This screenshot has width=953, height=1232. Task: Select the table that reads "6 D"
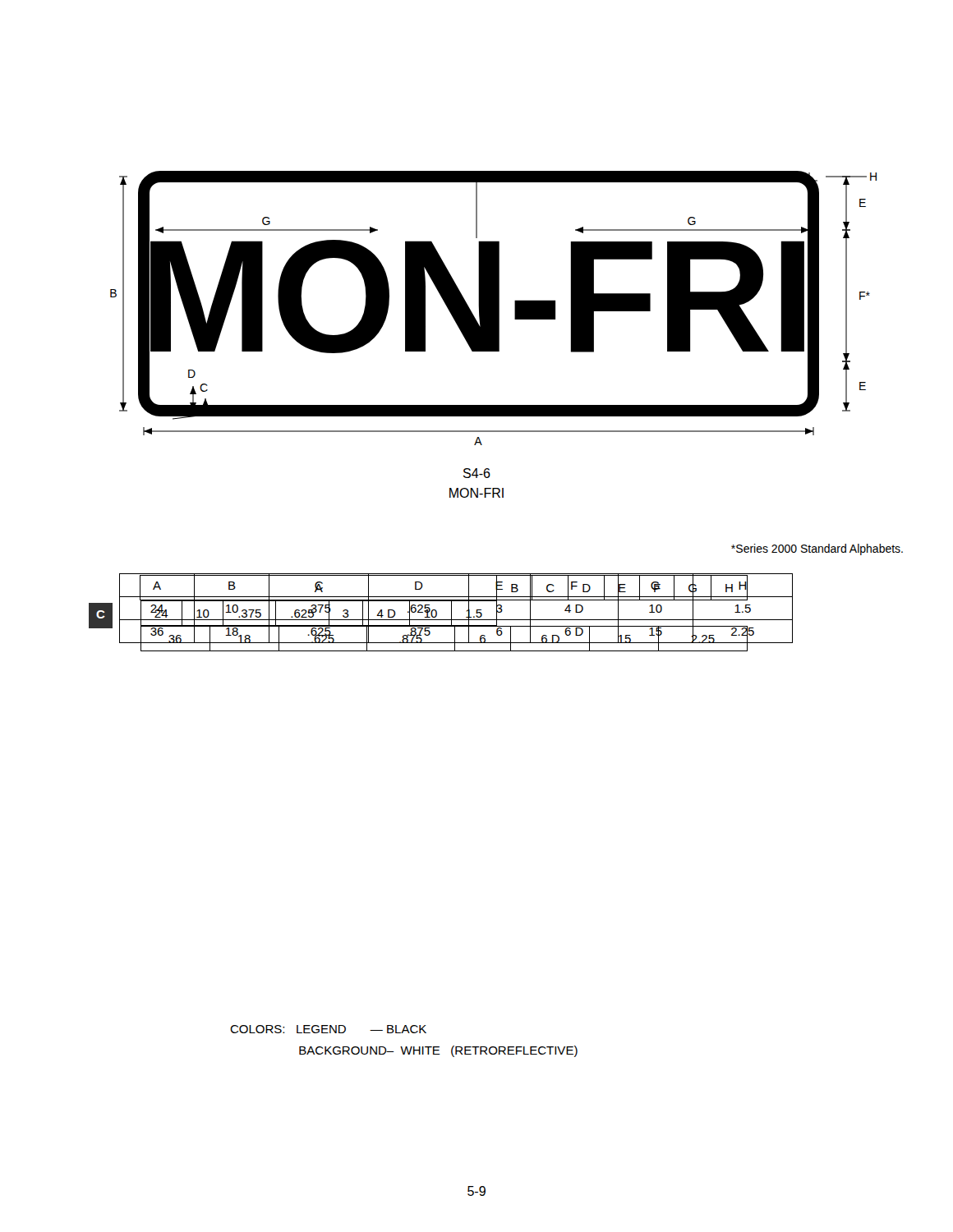(456, 608)
